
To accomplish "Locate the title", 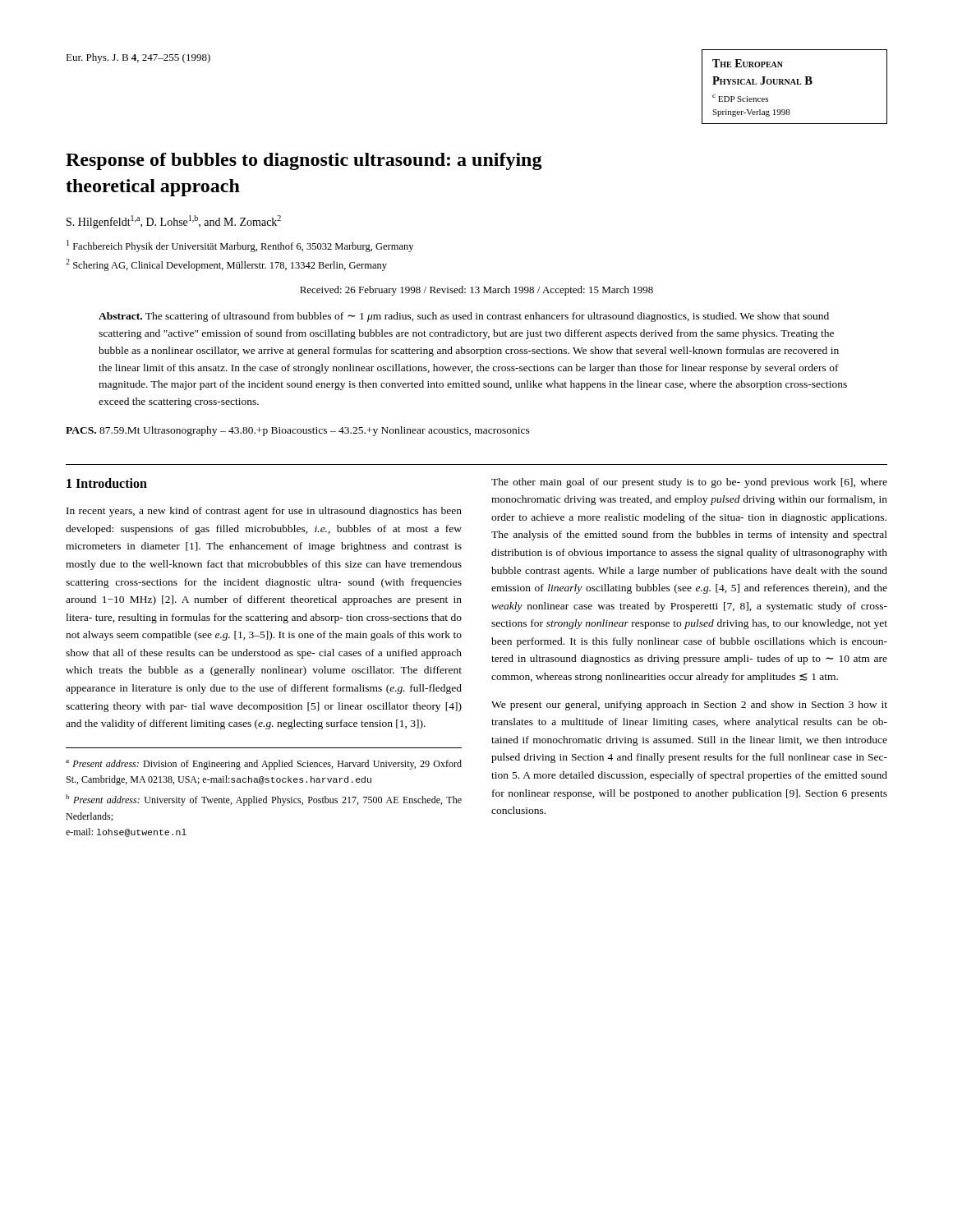I will click(x=304, y=172).
